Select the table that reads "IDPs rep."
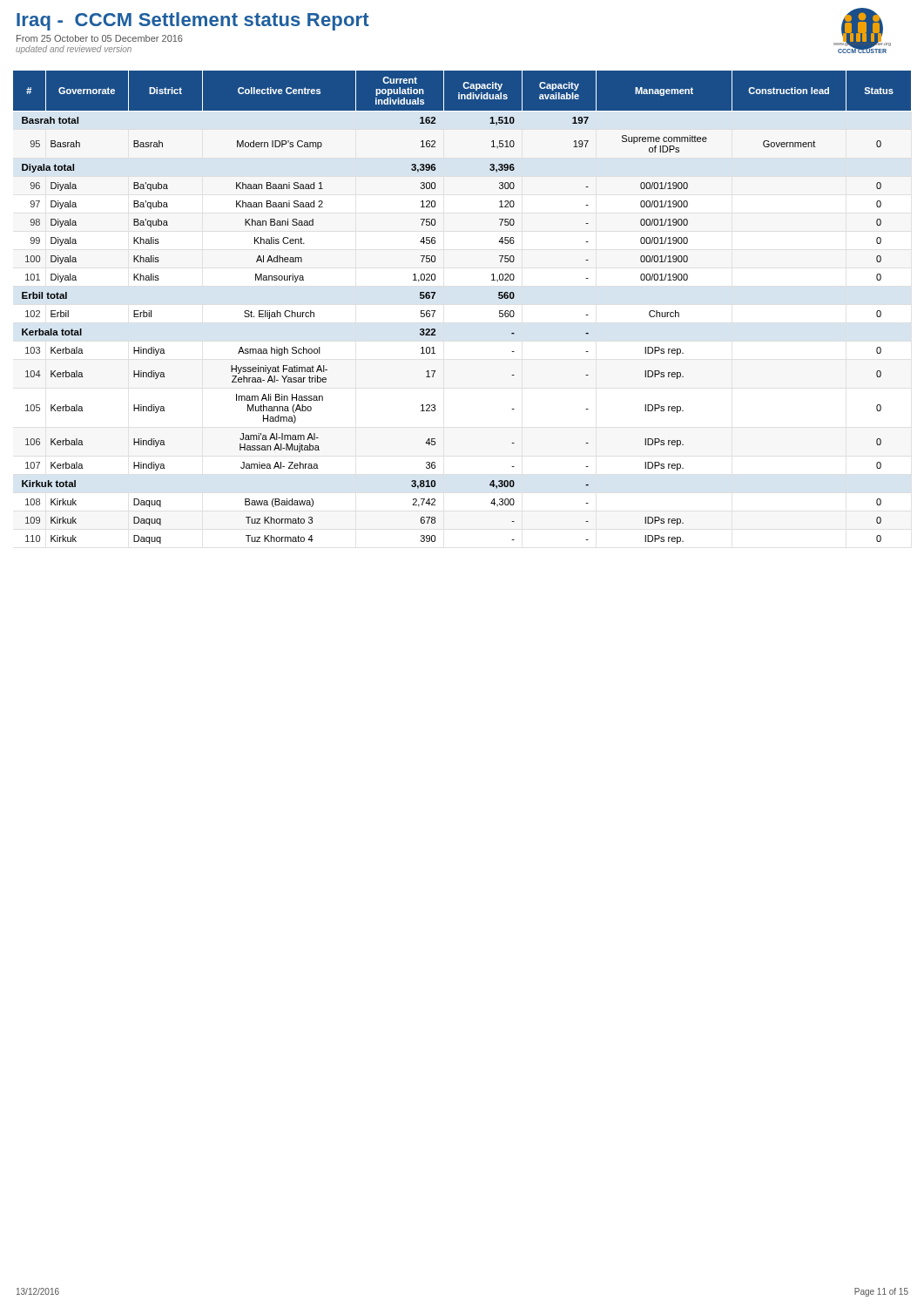924x1307 pixels. coord(462,309)
